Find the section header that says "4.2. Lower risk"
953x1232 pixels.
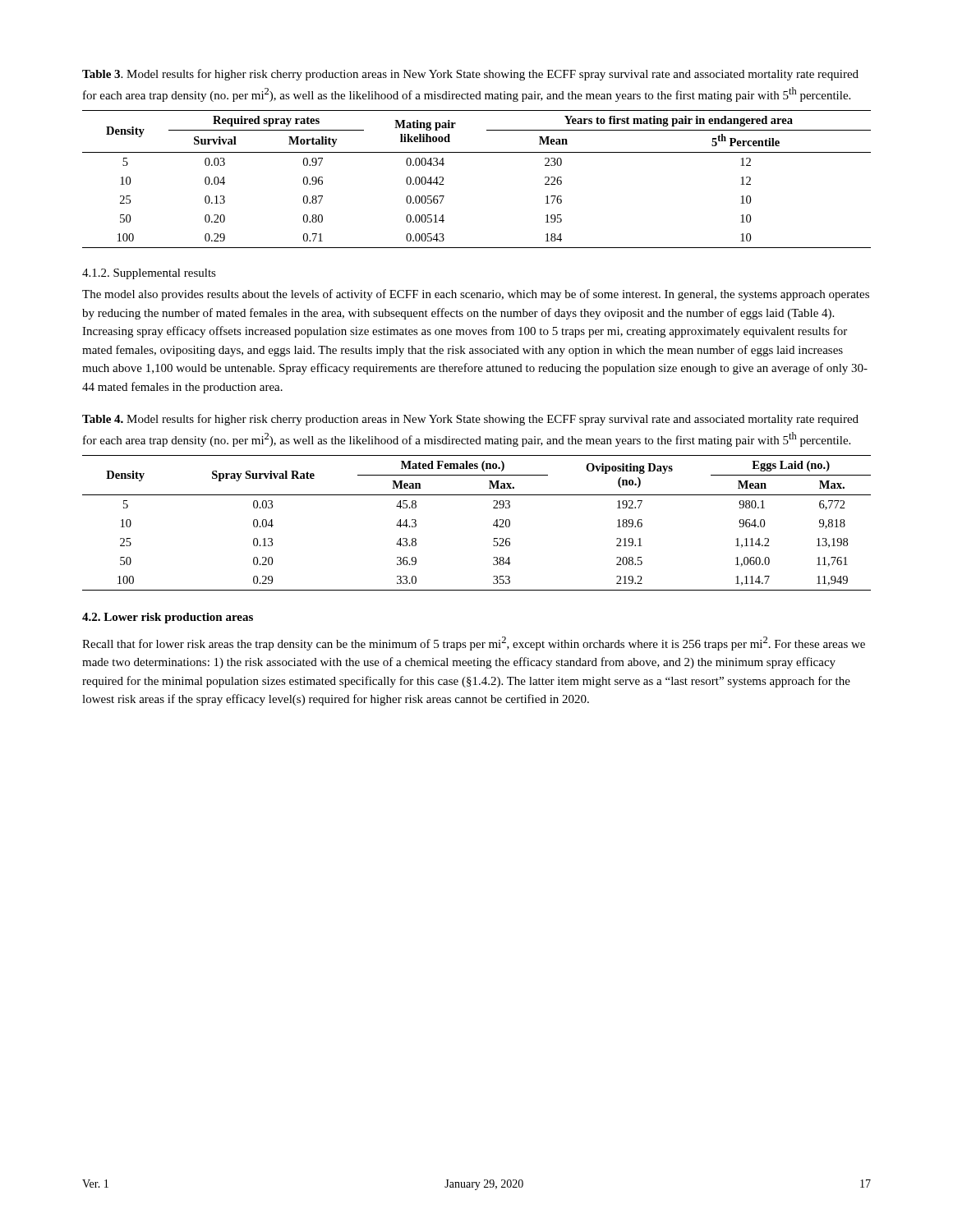(168, 617)
